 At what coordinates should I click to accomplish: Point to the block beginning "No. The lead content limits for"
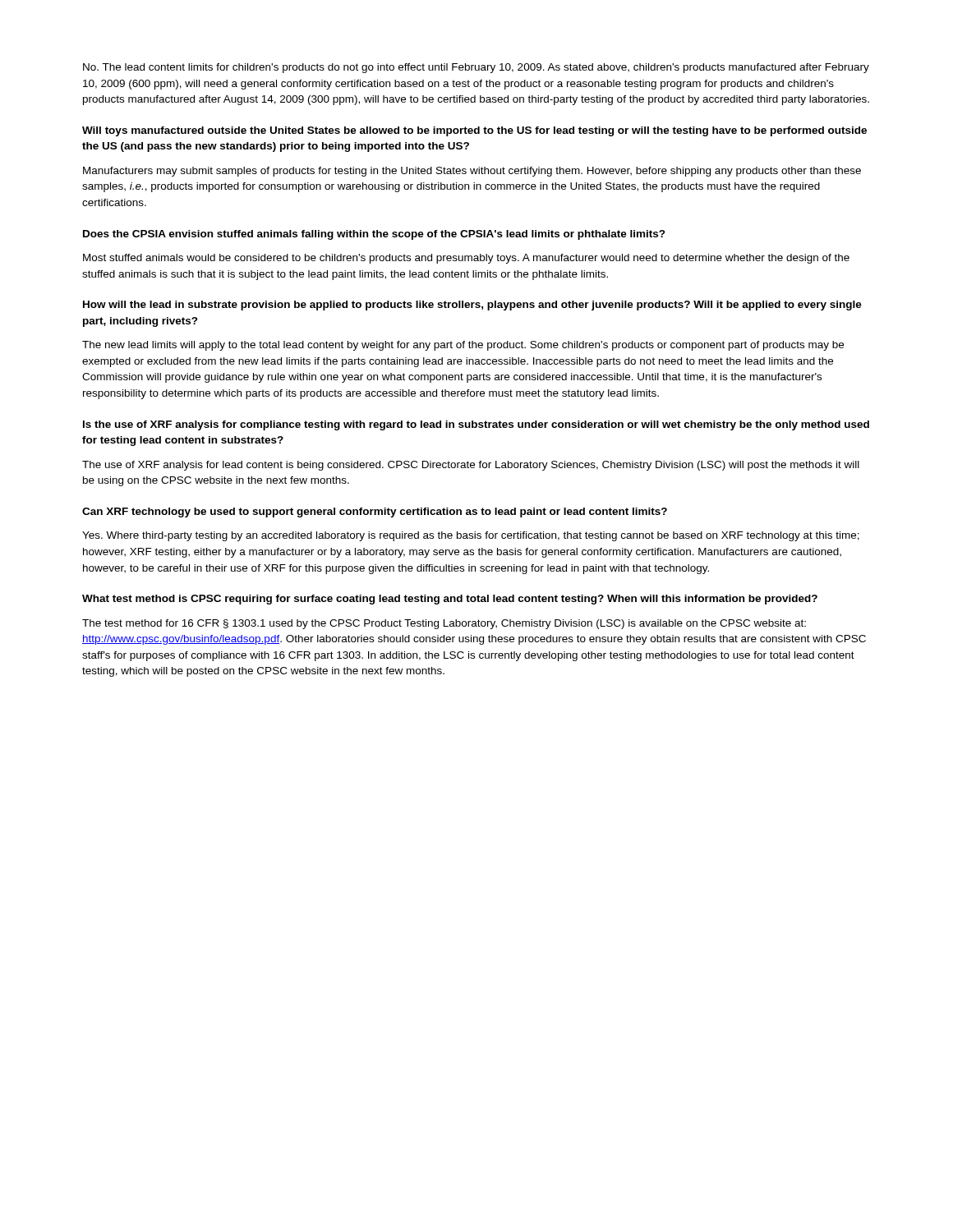(x=476, y=83)
